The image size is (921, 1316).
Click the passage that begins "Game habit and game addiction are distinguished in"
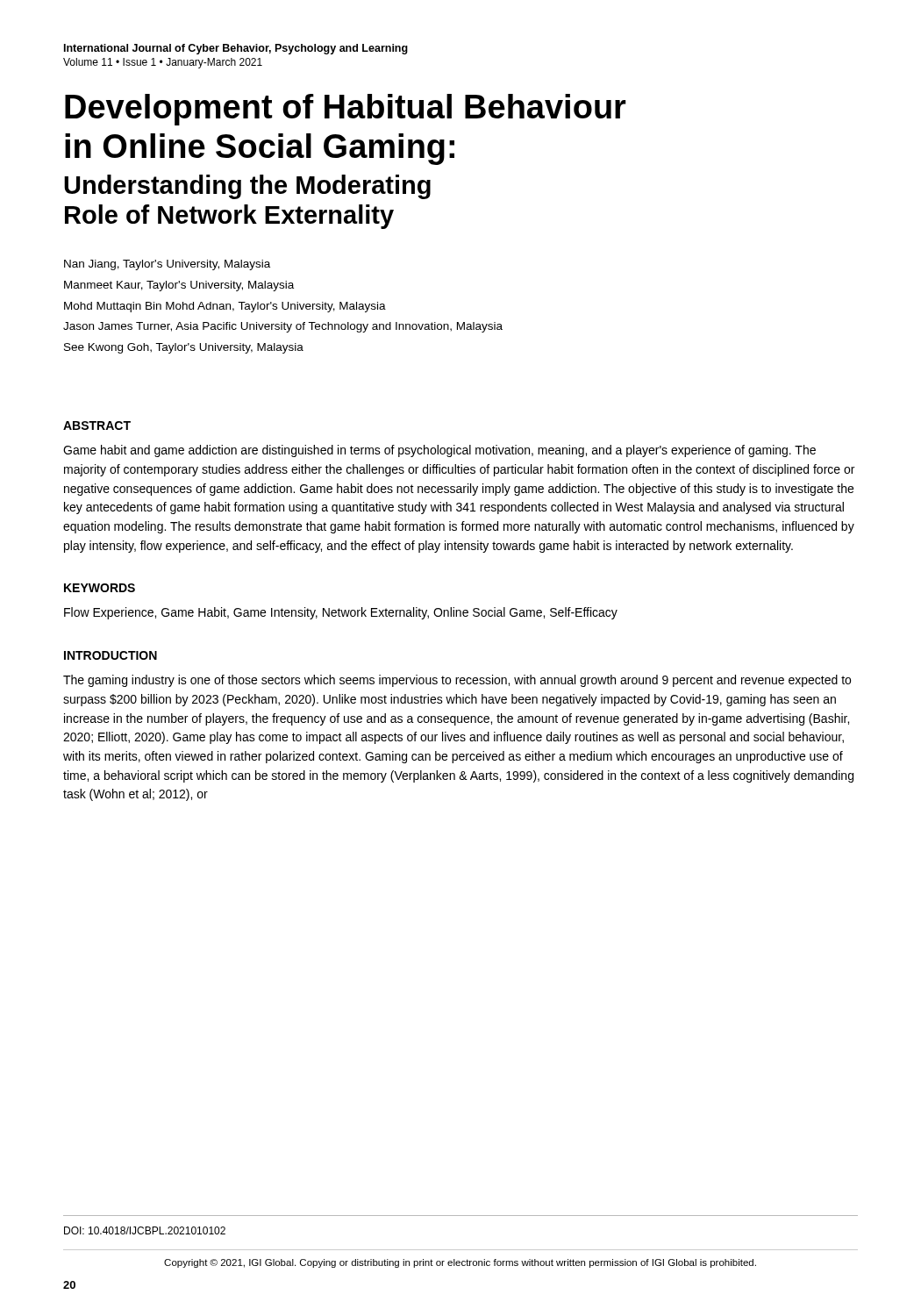point(459,498)
